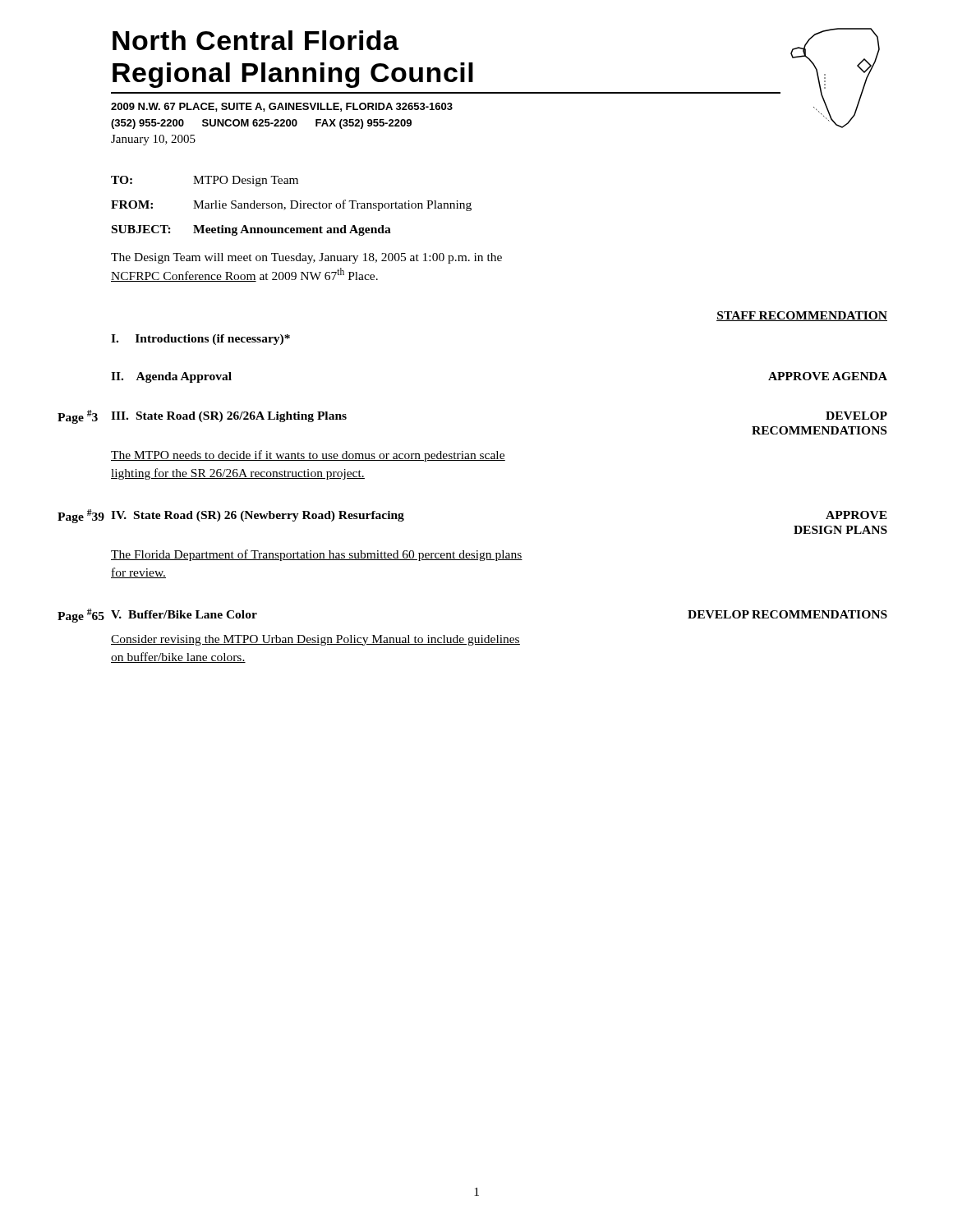Navigate to the text block starting "Page #39 IV. State Road (SR)"
This screenshot has width=953, height=1232.
pos(246,516)
